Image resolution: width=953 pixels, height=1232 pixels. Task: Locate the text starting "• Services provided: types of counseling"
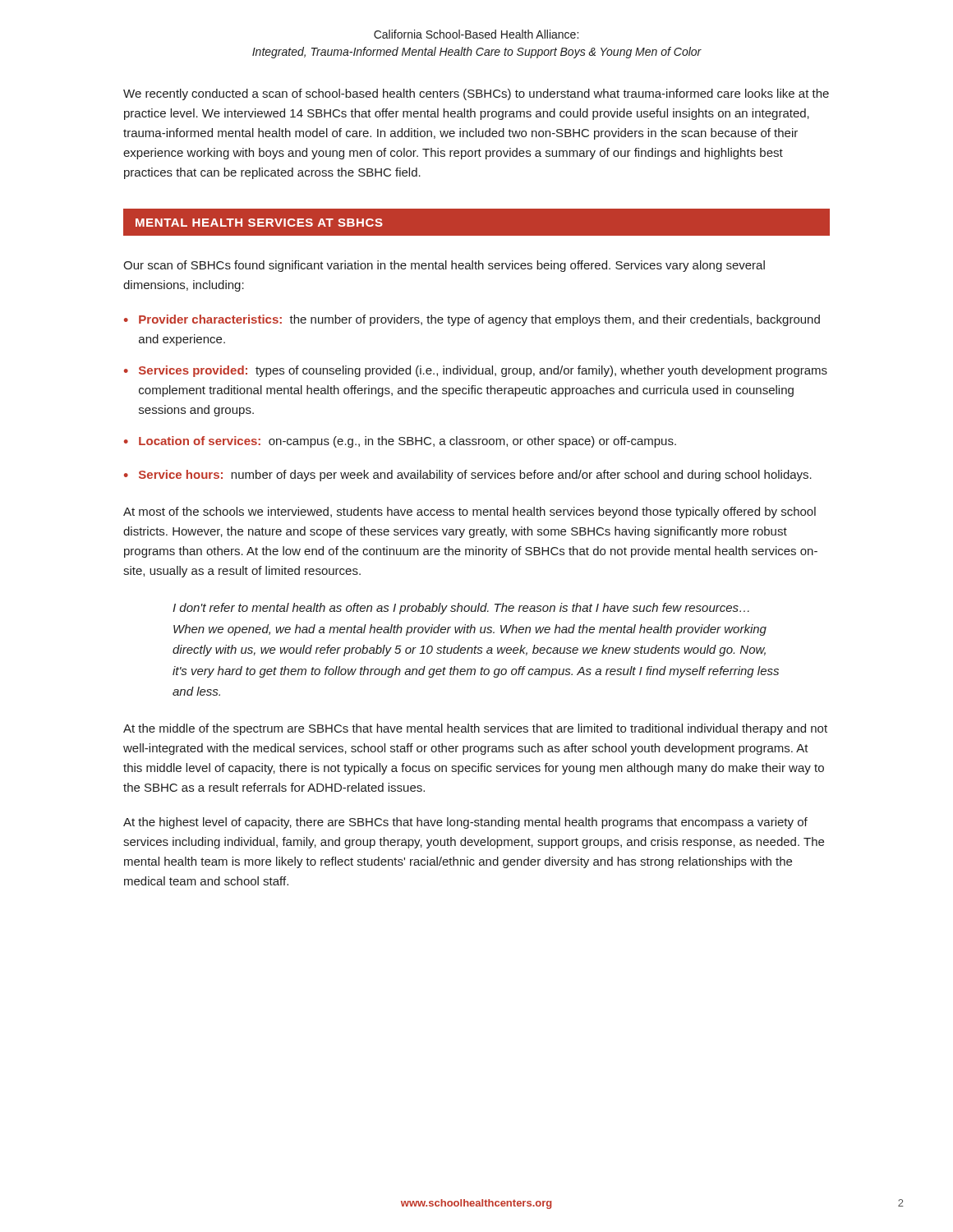coord(476,390)
